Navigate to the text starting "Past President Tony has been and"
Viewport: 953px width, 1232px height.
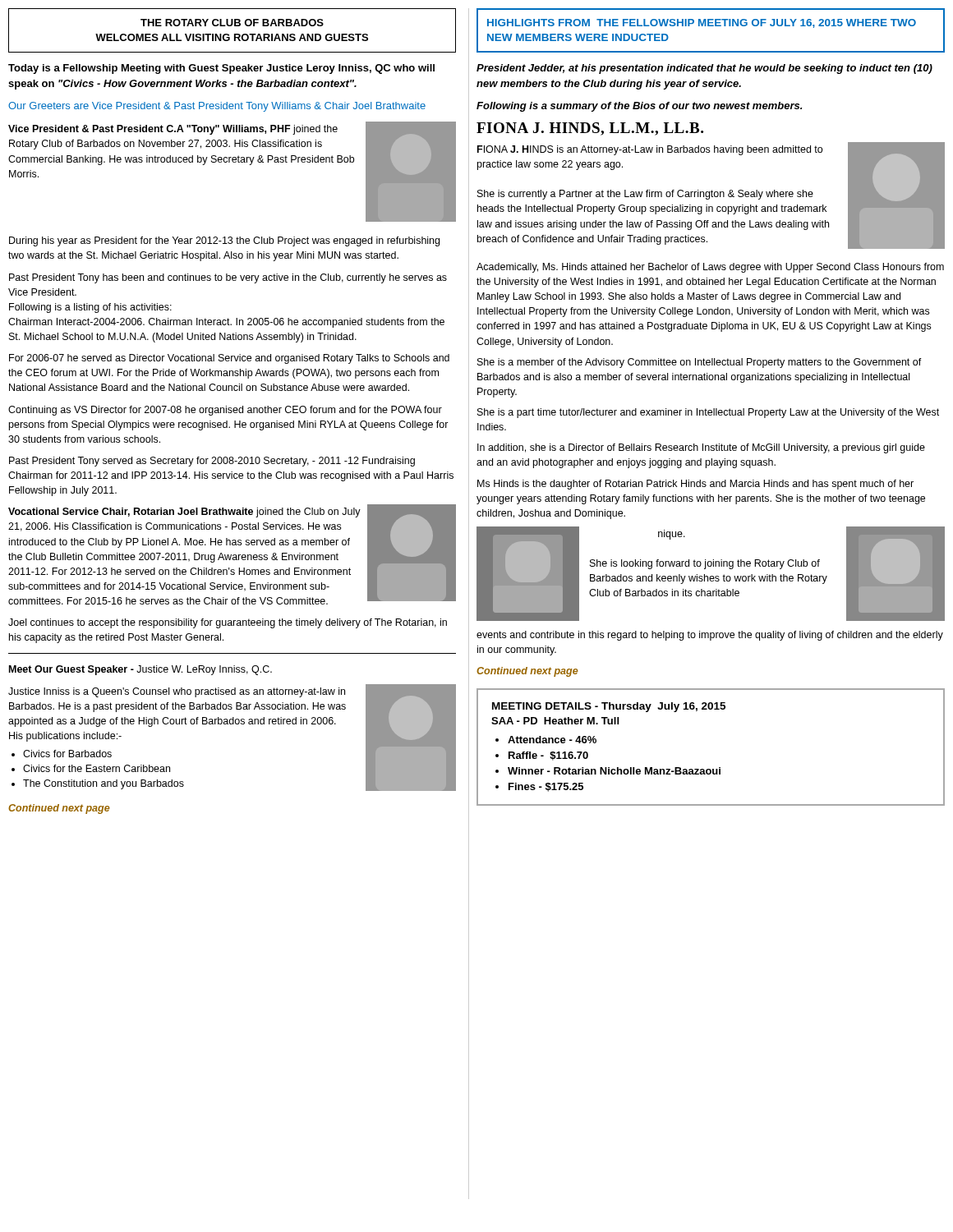coord(228,307)
